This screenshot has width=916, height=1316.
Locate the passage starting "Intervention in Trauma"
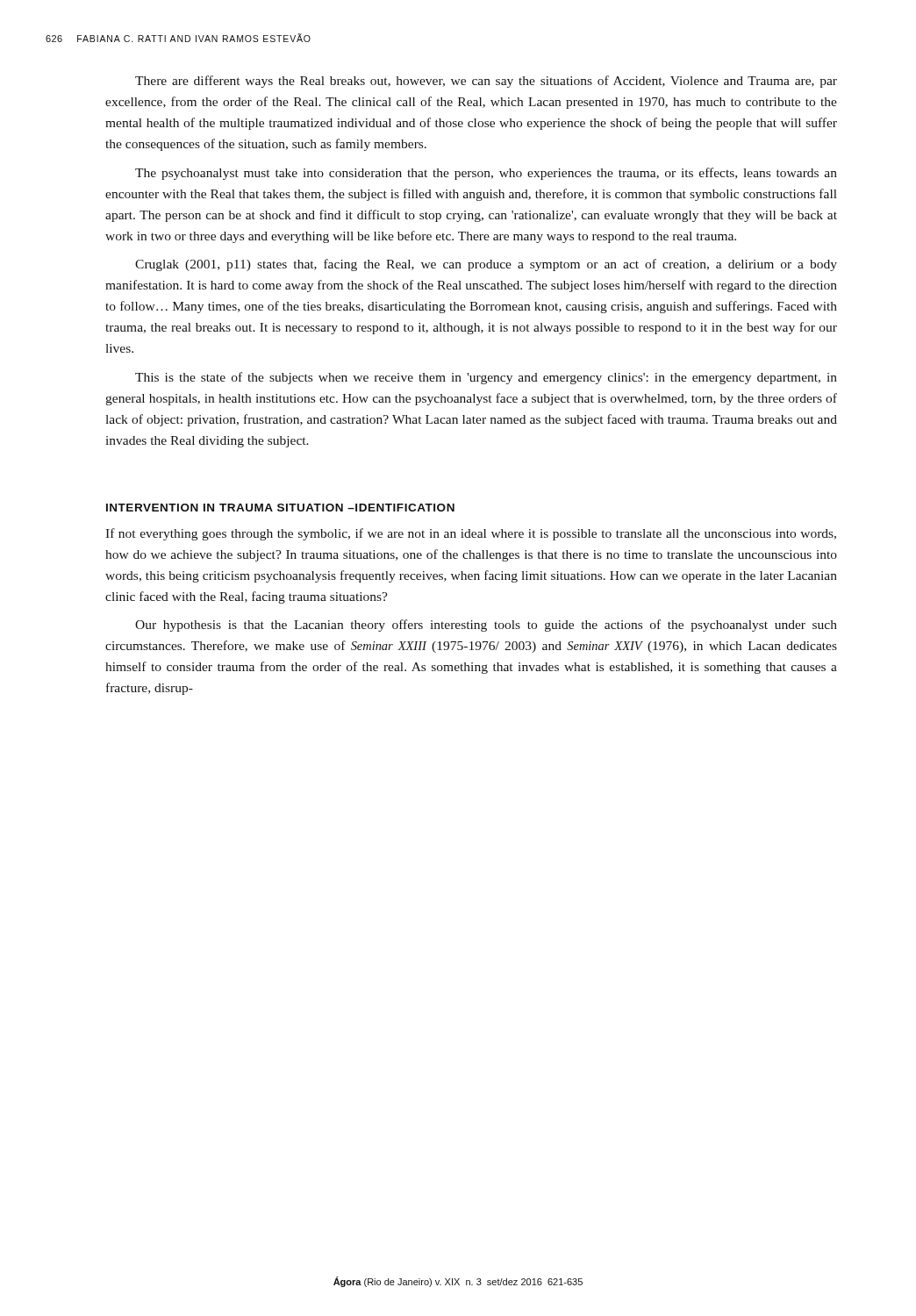[280, 507]
